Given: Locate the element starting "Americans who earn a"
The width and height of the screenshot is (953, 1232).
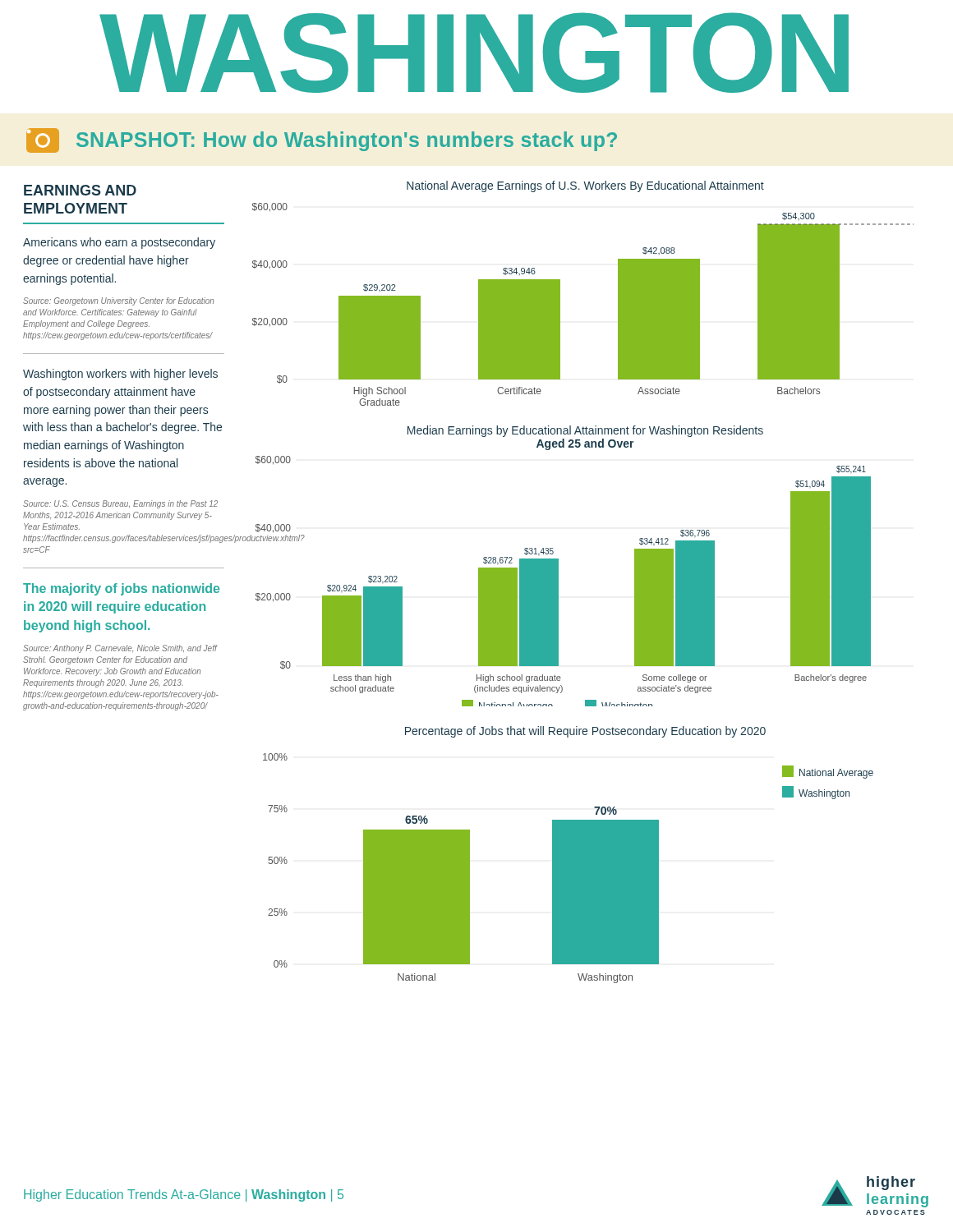Looking at the screenshot, I should pos(119,260).
